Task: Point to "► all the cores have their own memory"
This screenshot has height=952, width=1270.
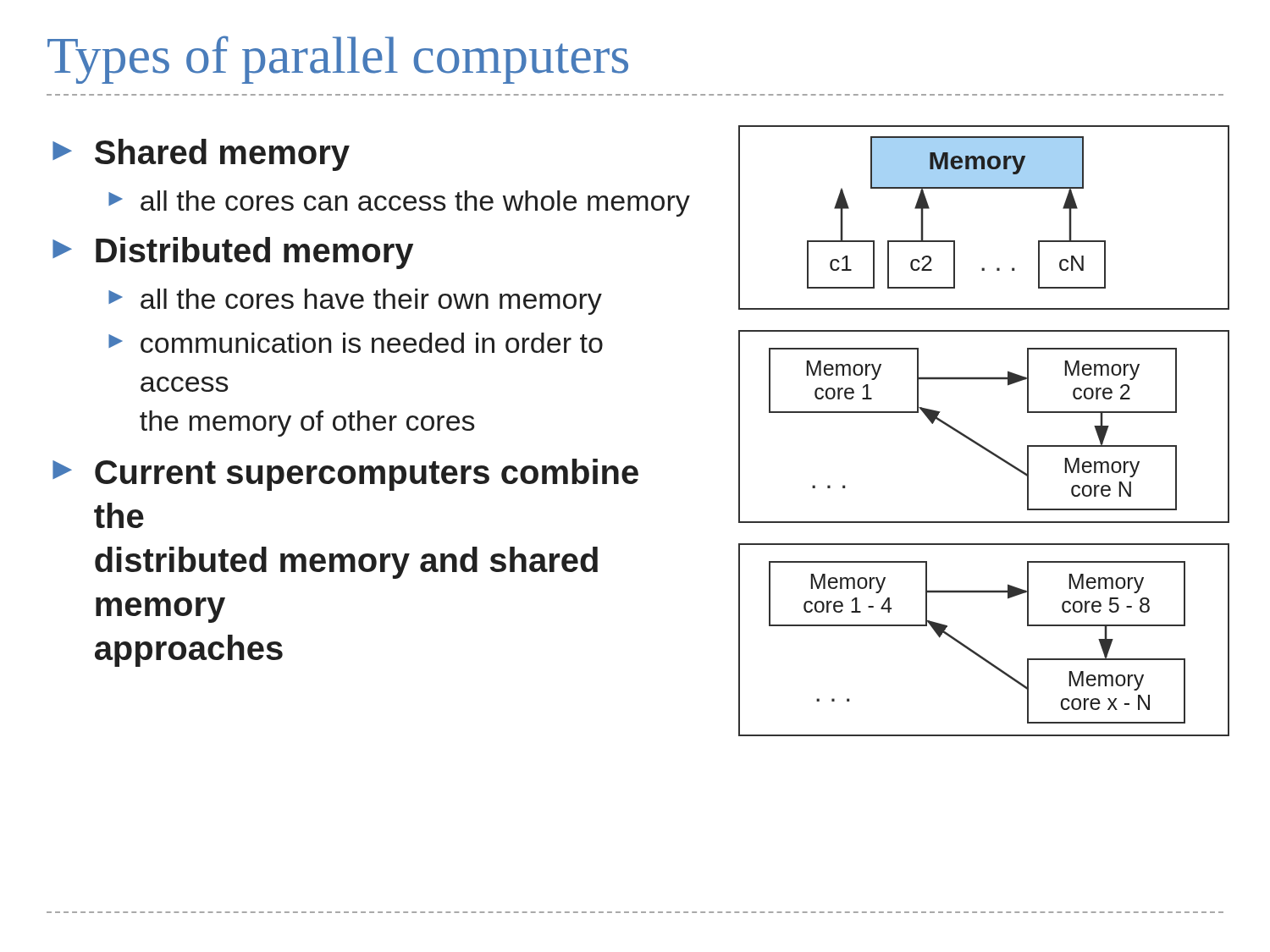Action: [x=353, y=299]
